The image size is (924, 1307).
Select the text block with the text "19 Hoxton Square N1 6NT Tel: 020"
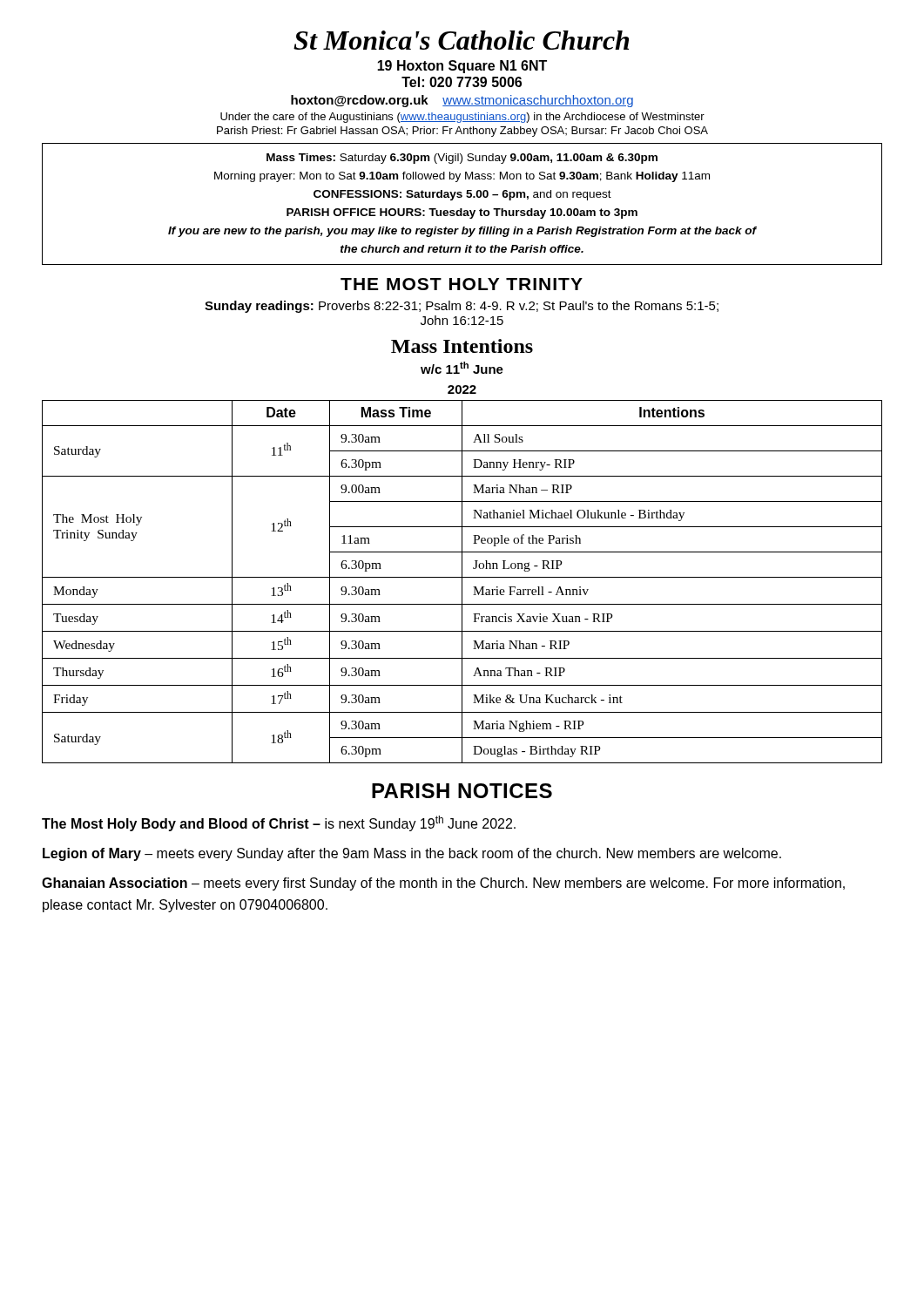pyautogui.click(x=462, y=74)
